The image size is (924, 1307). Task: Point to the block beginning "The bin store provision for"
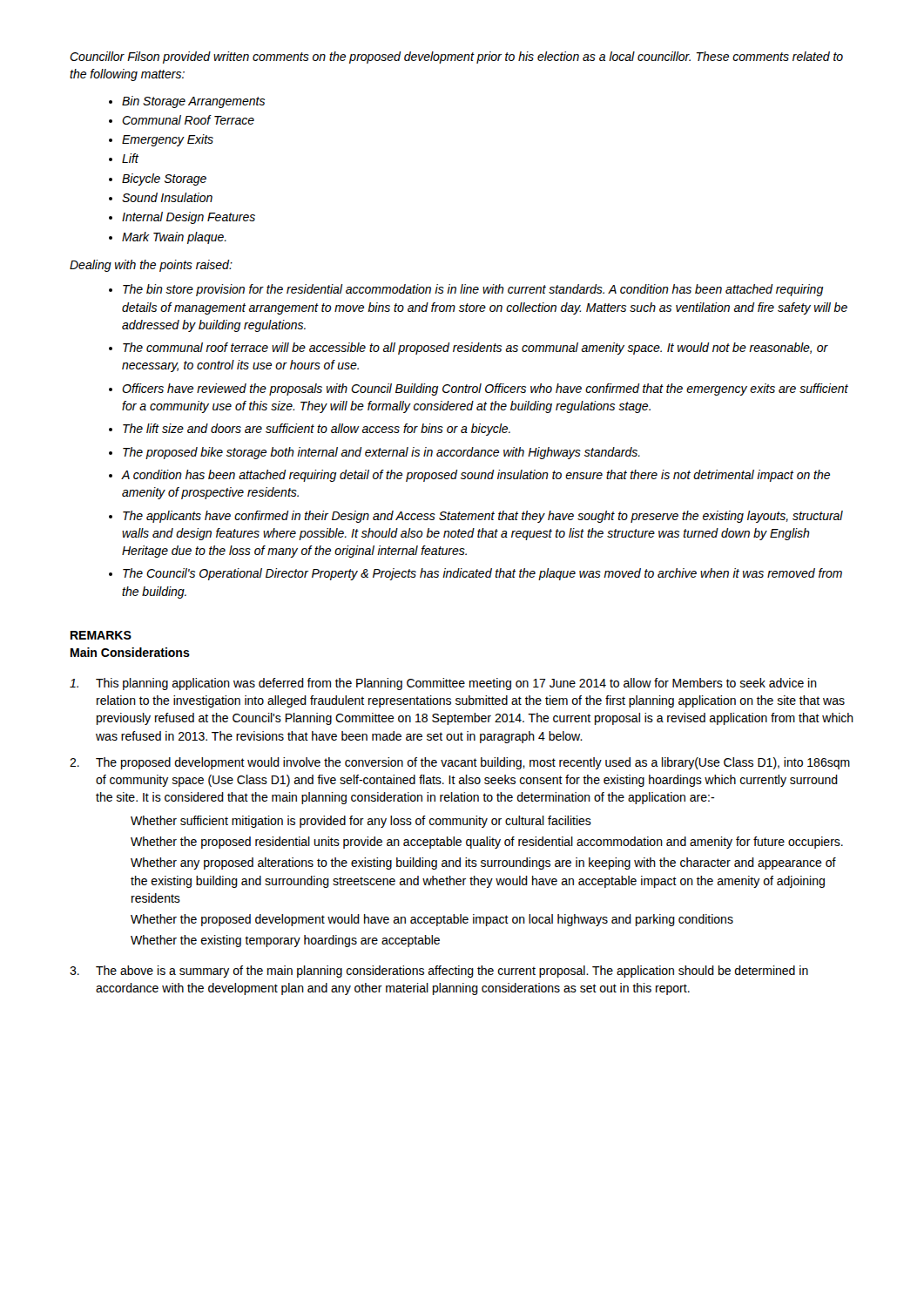(x=488, y=307)
